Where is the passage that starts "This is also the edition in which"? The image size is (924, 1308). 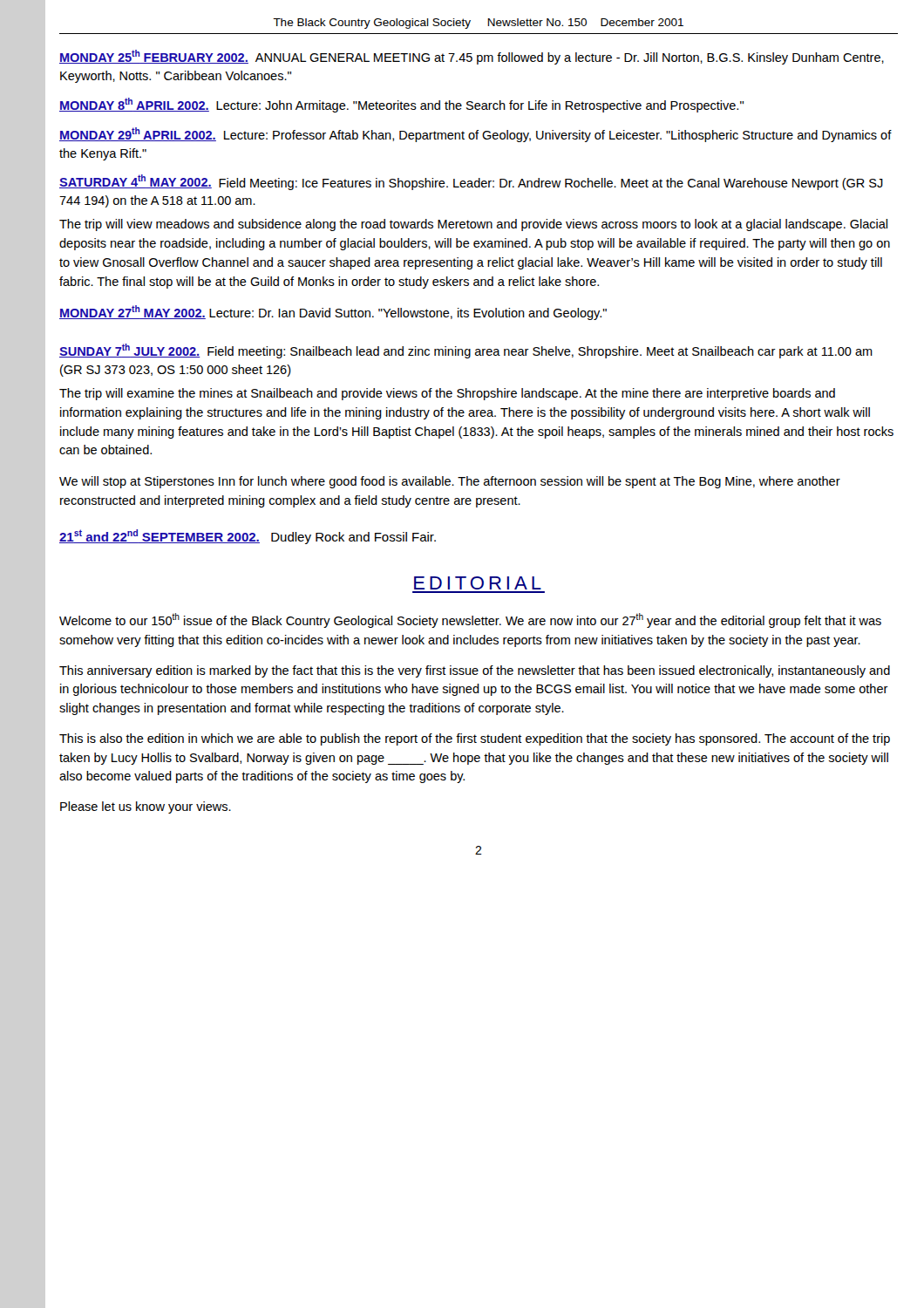click(475, 758)
